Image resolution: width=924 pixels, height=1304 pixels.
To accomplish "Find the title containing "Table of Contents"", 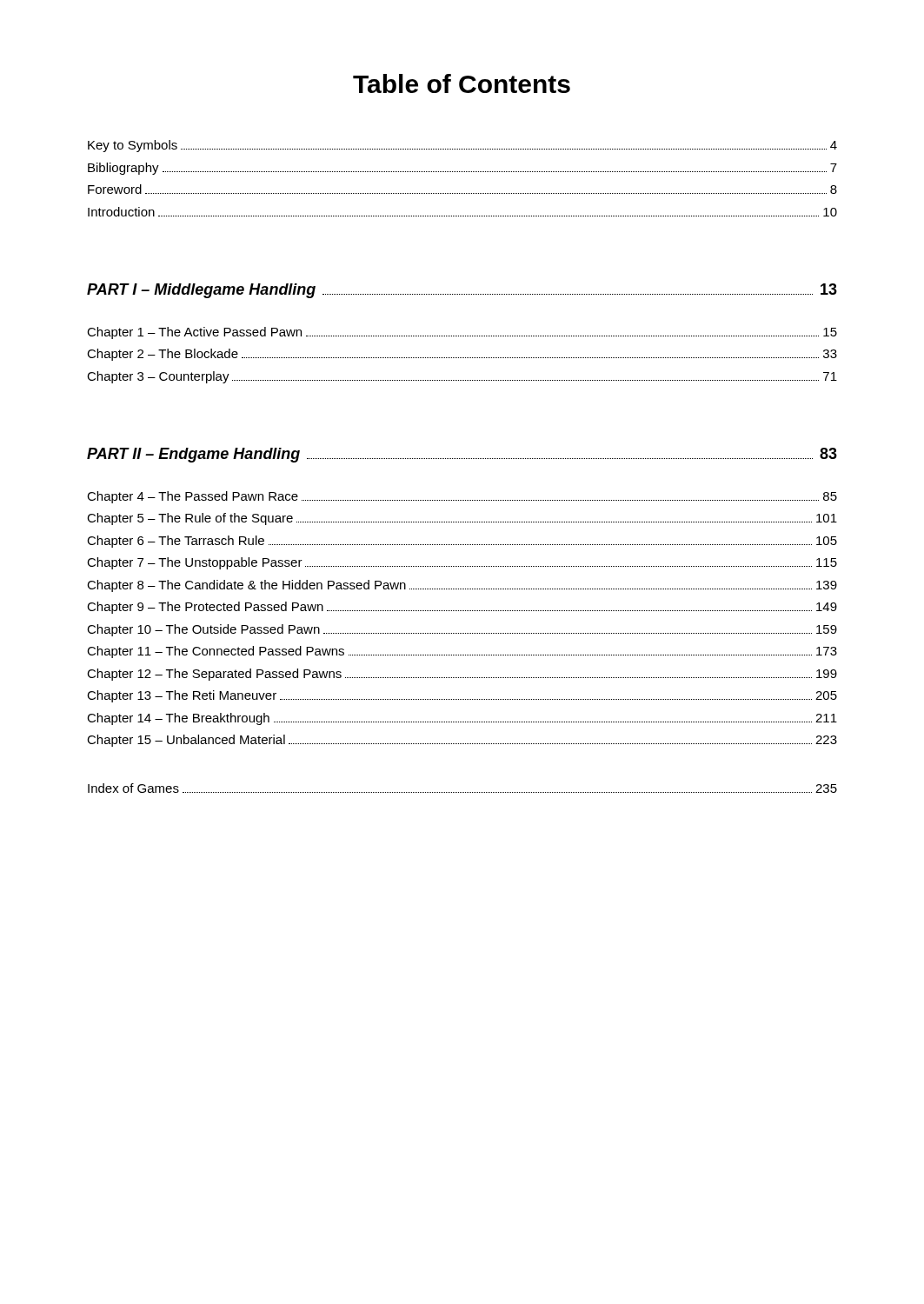I will click(x=462, y=84).
